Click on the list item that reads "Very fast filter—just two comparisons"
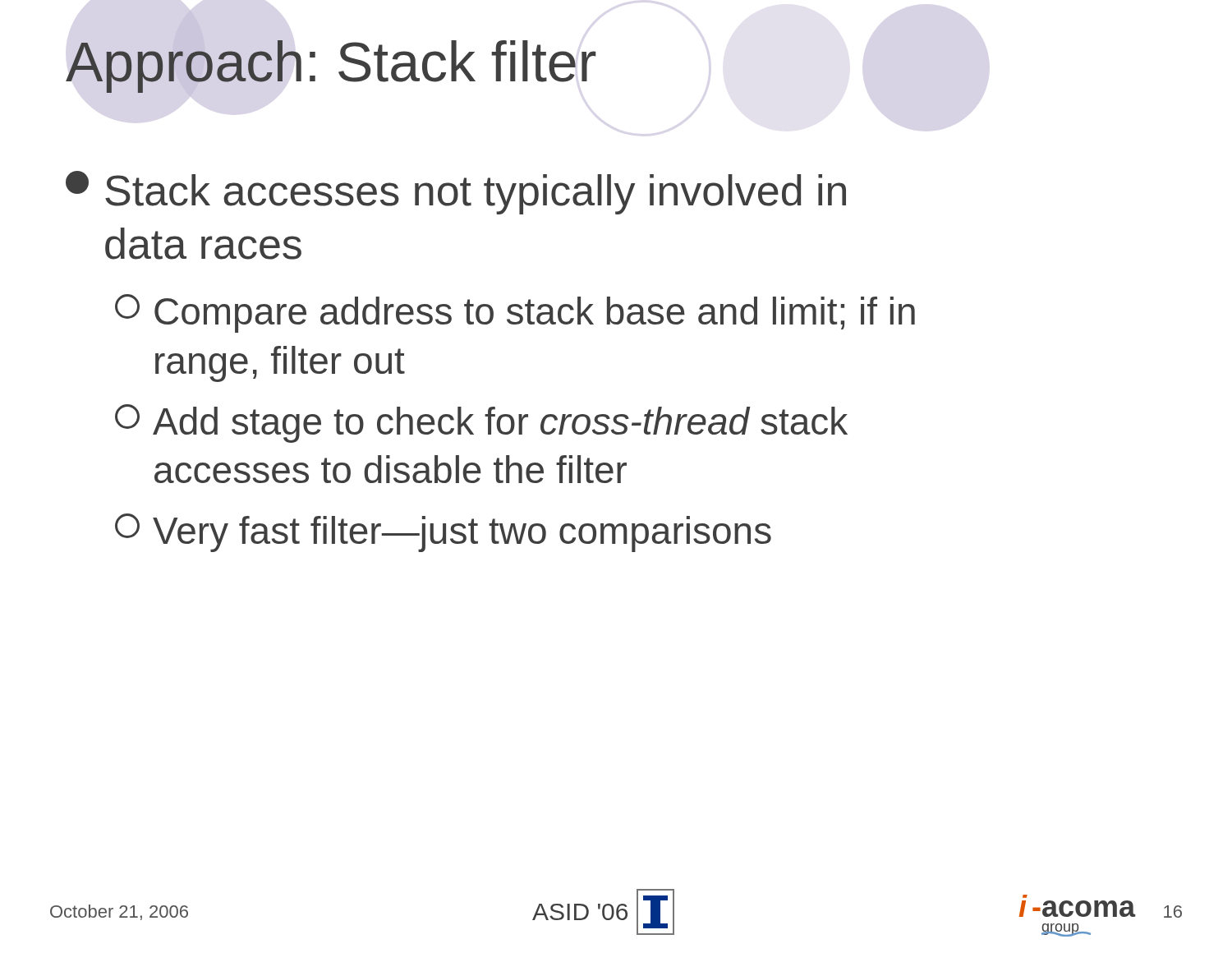1232x953 pixels. [444, 532]
